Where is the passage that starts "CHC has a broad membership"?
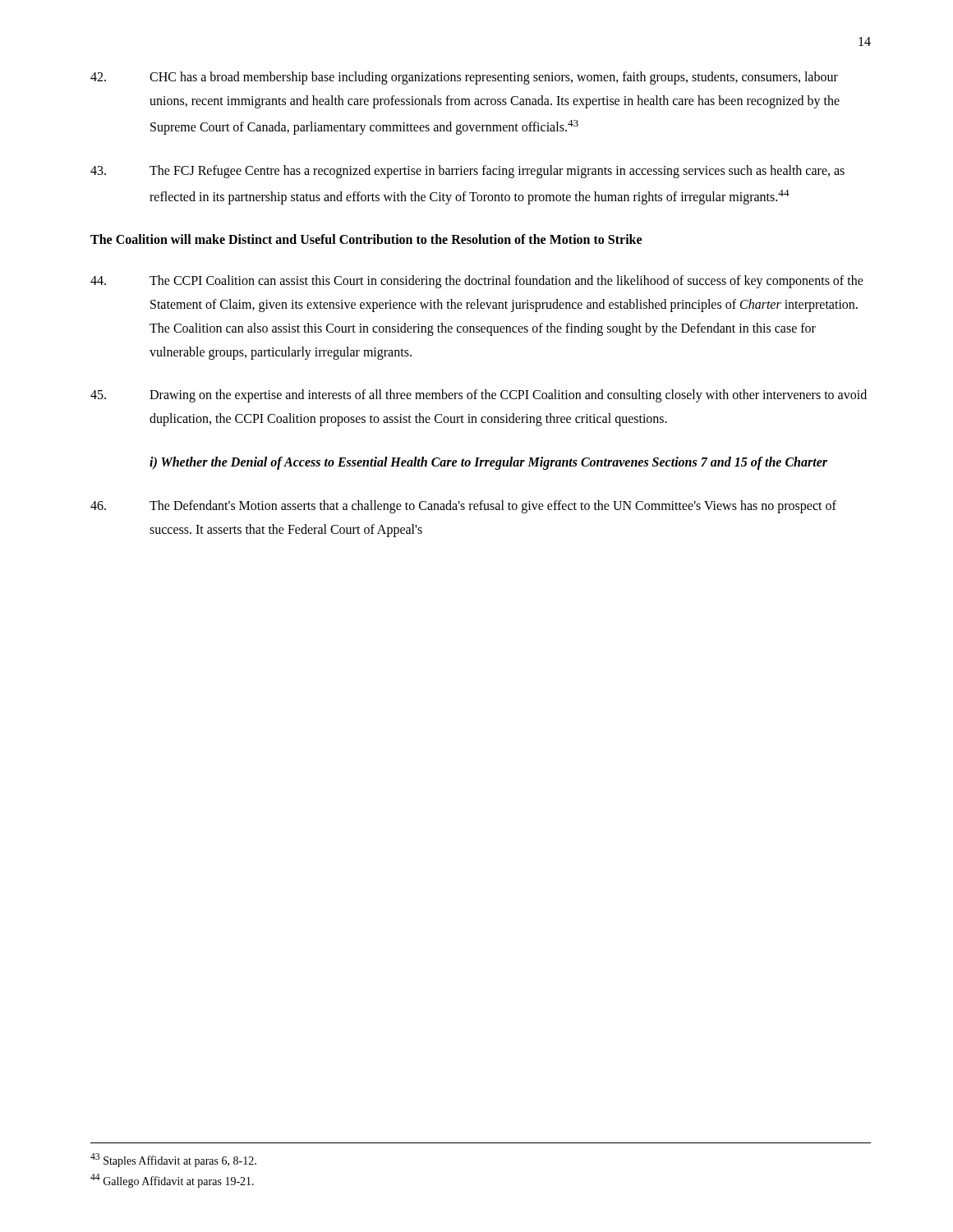The image size is (953, 1232). (x=481, y=103)
